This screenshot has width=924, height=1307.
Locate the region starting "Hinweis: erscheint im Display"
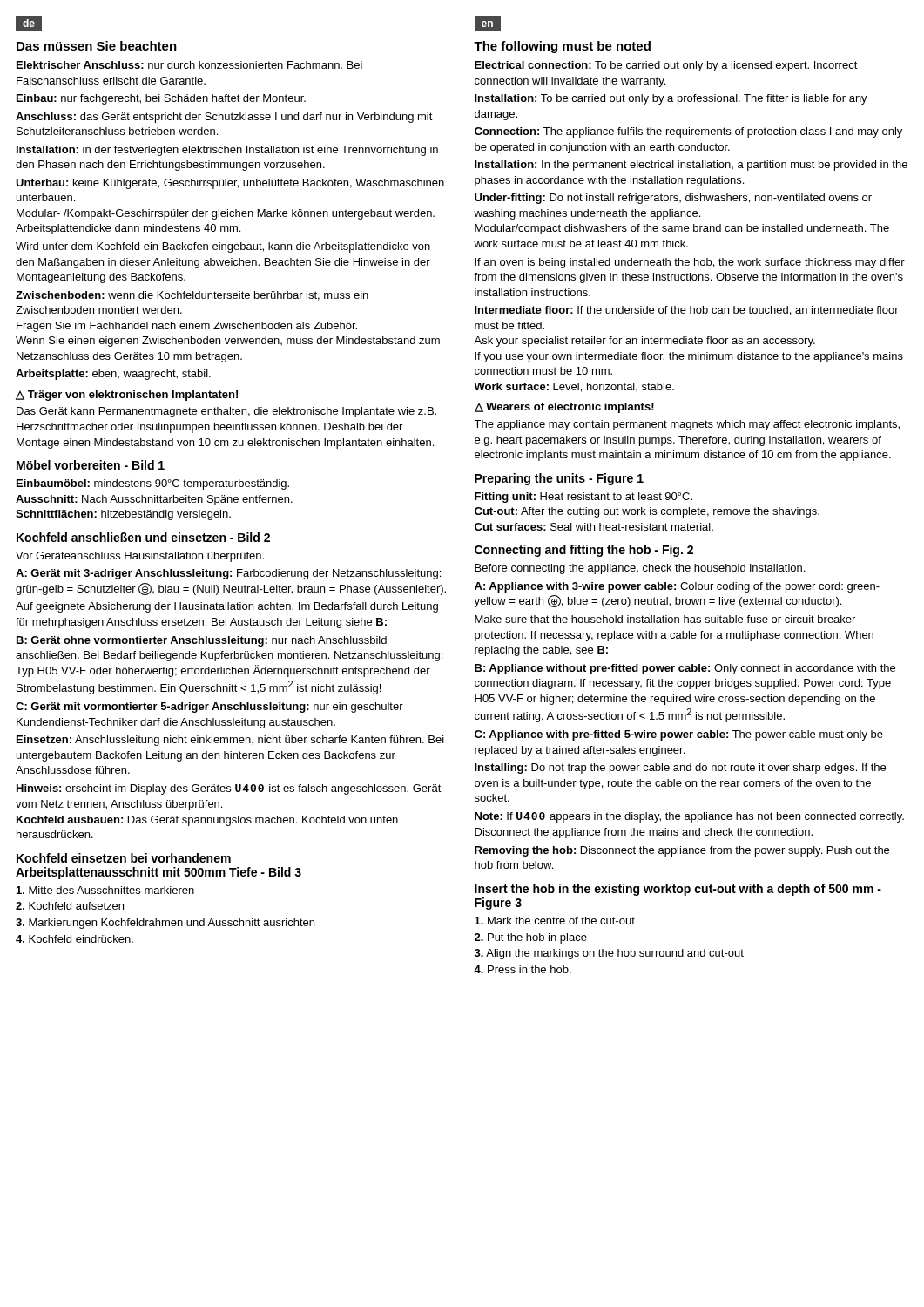click(x=228, y=811)
